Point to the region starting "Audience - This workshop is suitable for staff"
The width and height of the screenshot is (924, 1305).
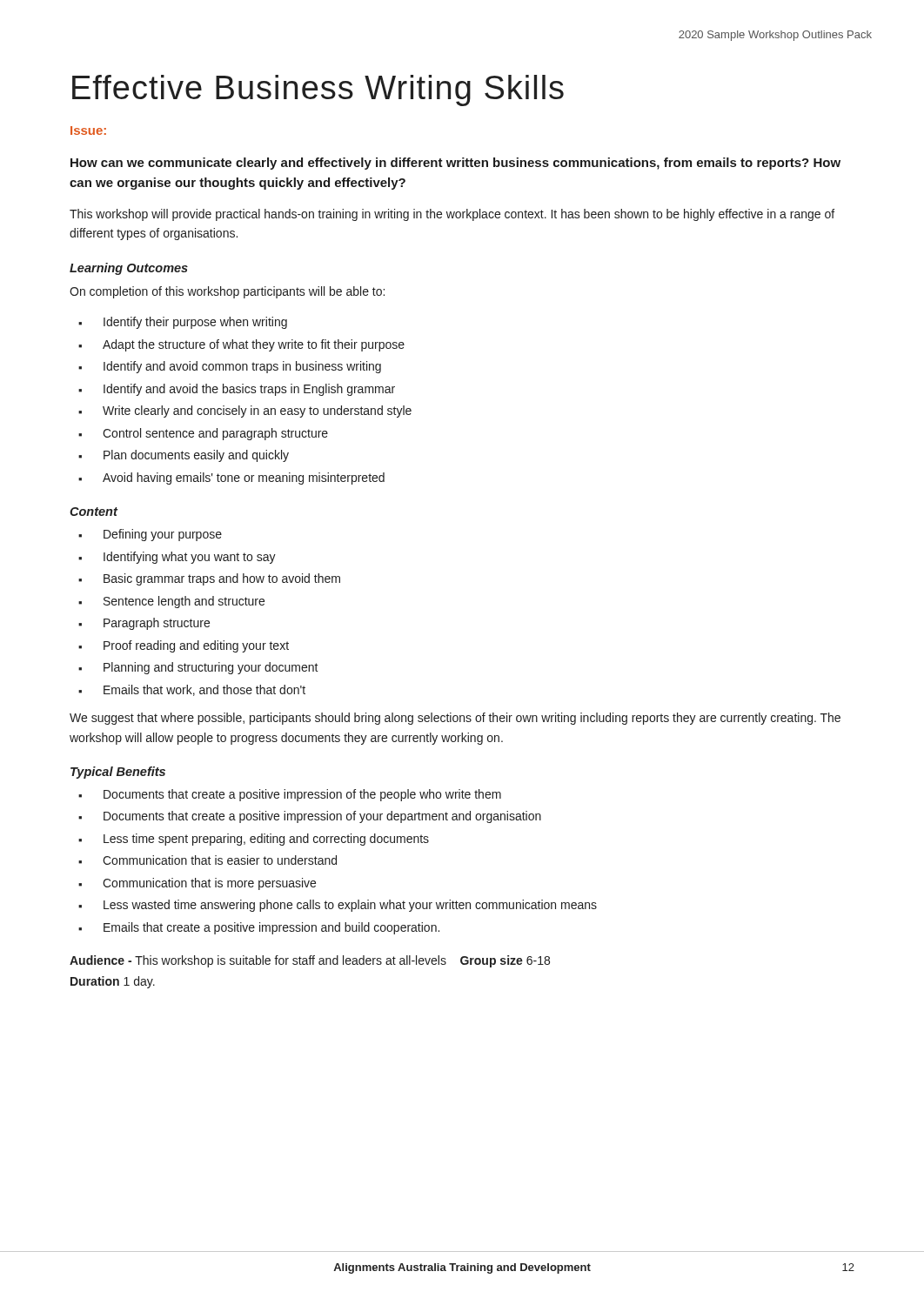pos(310,971)
